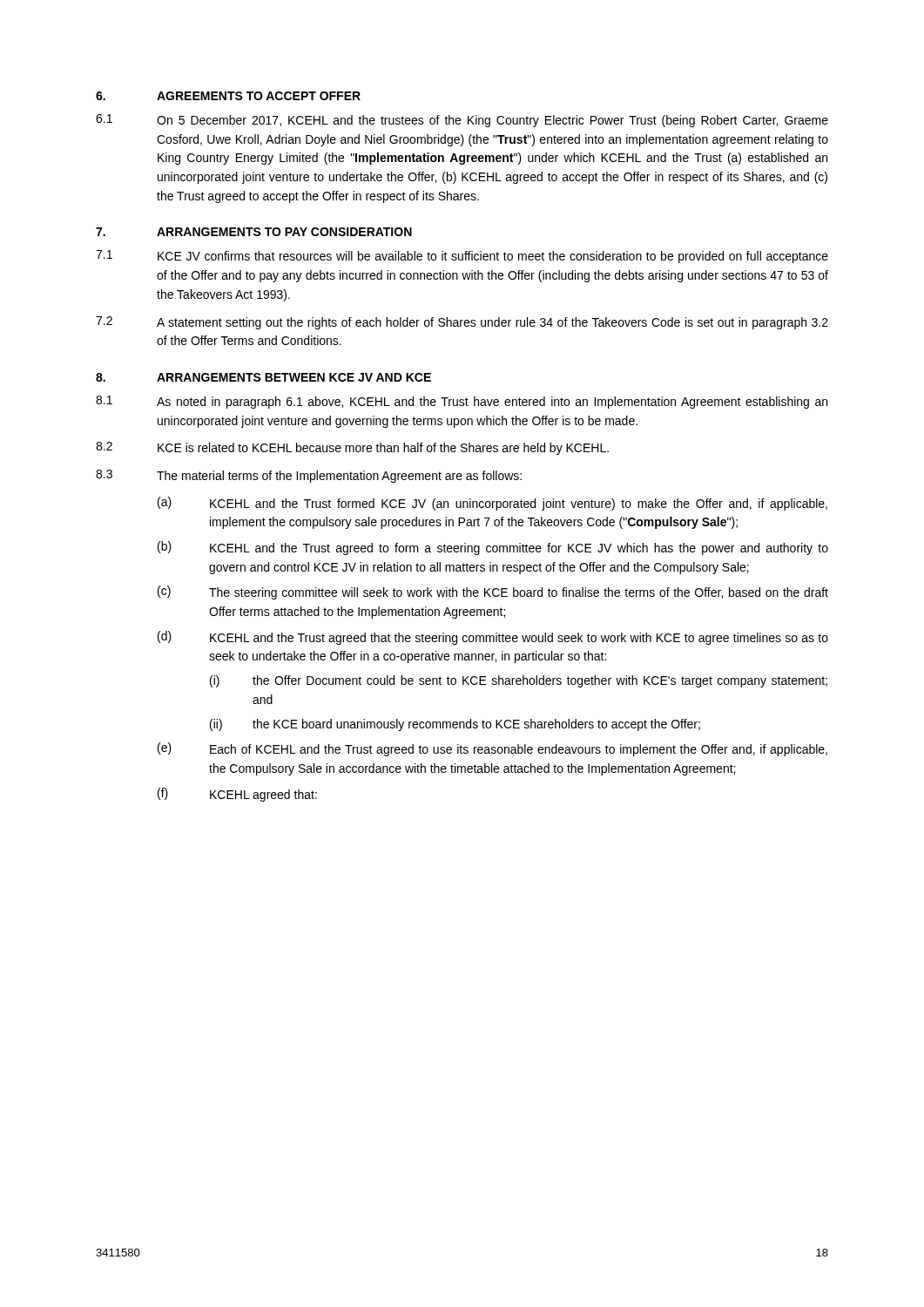Where is the passage that starts "1 As noted in paragraph 6.1"?
The image size is (924, 1307).
[x=462, y=412]
